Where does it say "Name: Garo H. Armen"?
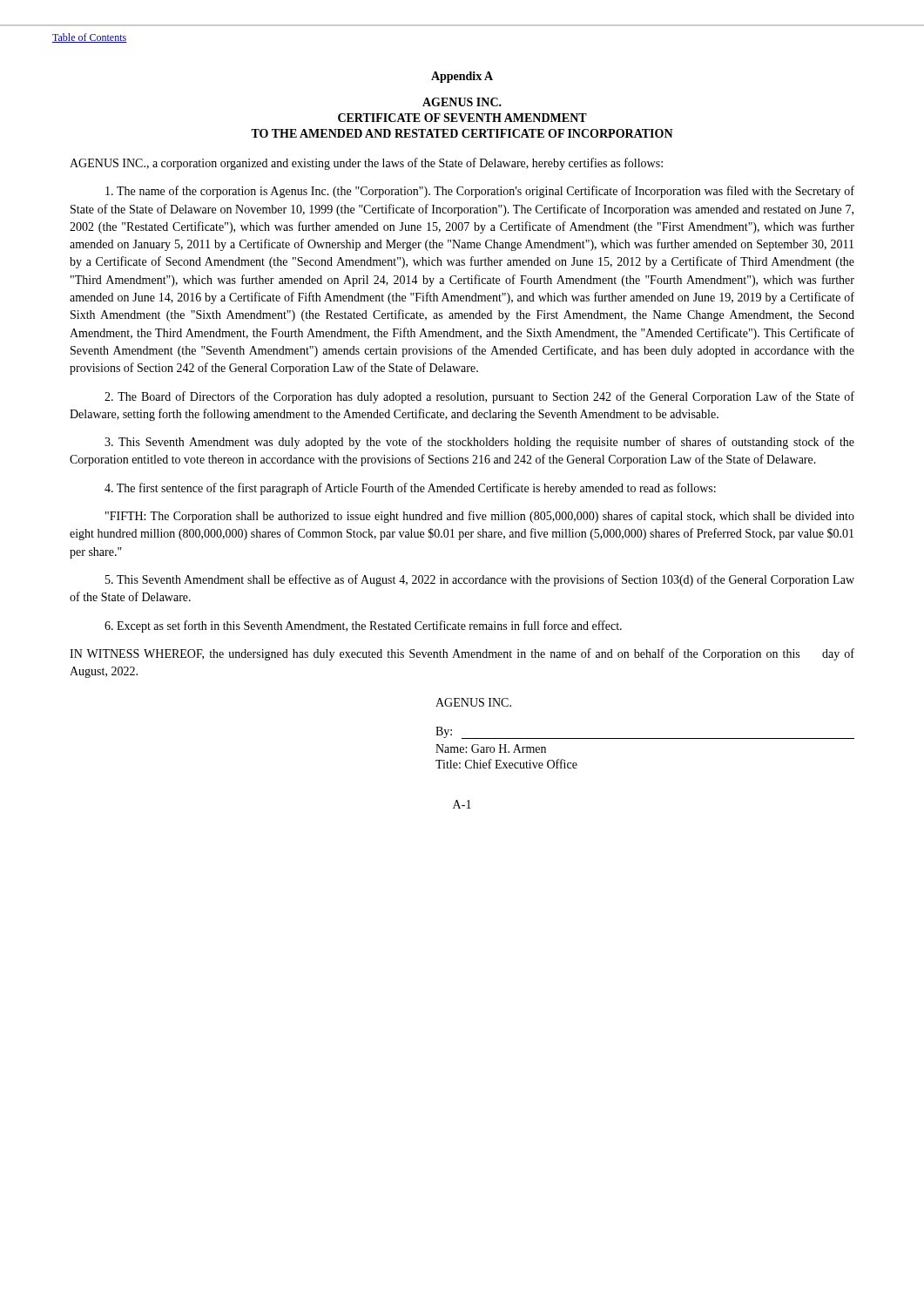Viewport: 924px width, 1307px height. pos(491,749)
